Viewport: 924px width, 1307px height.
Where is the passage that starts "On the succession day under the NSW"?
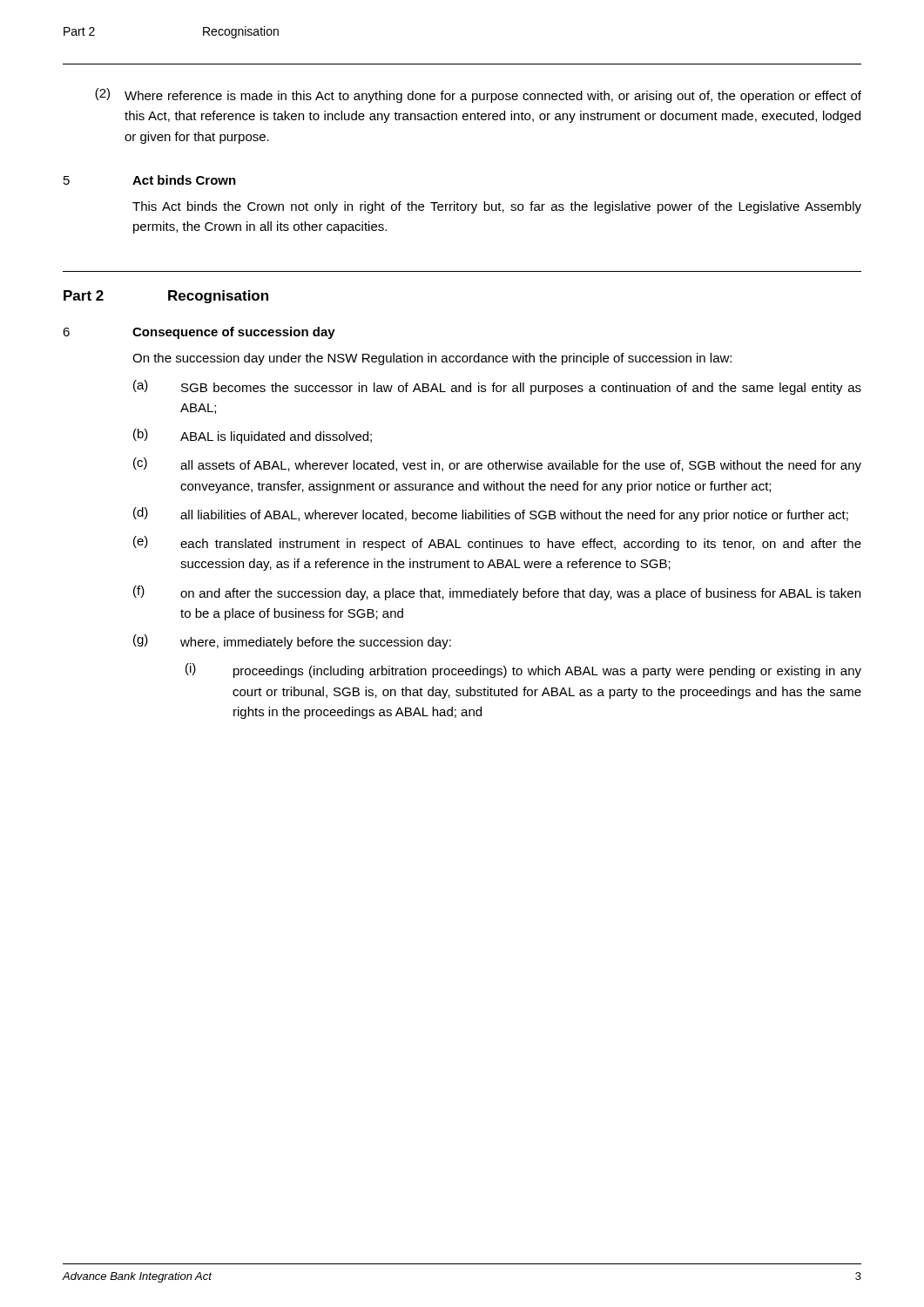tap(433, 358)
